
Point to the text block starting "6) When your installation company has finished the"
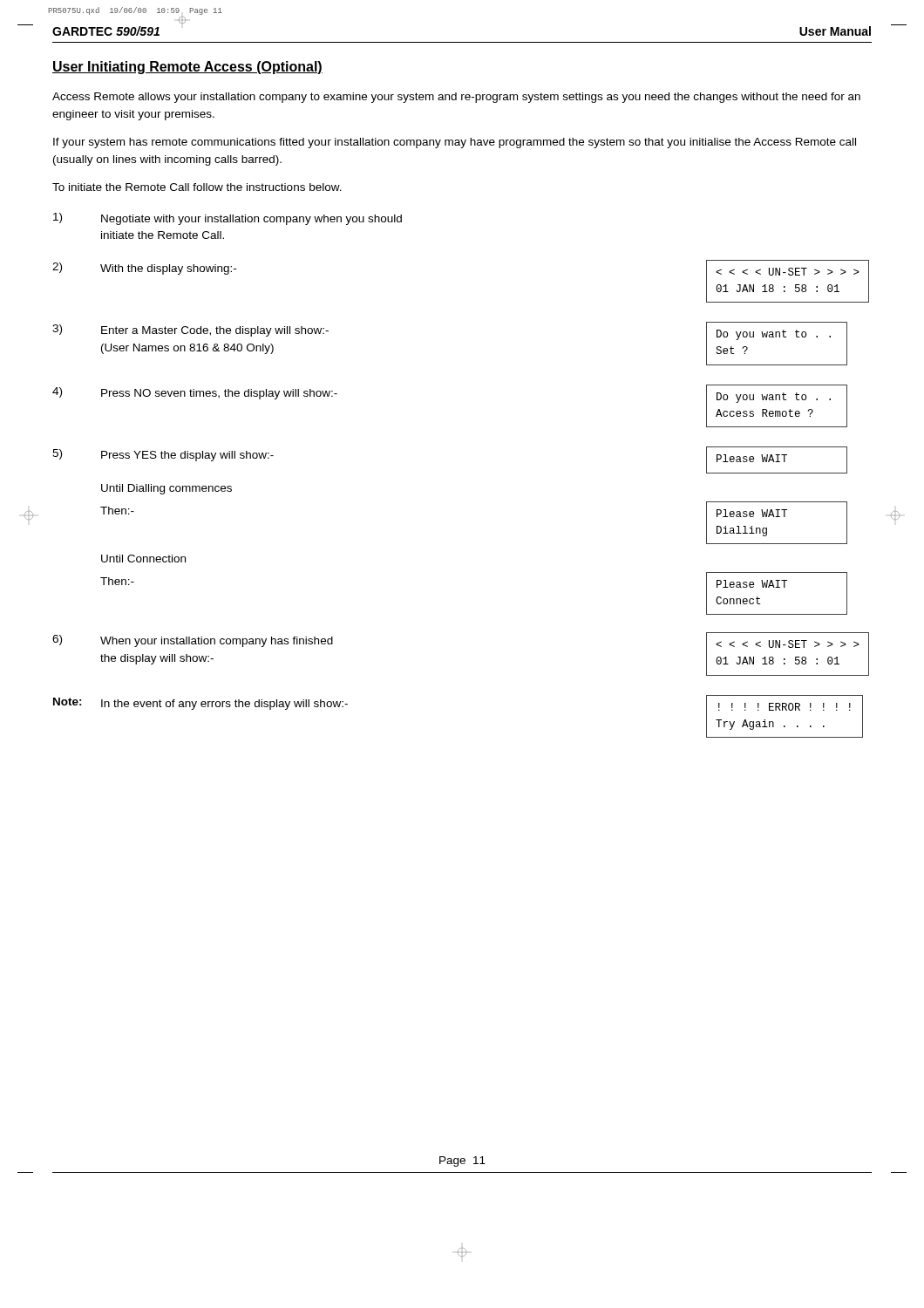(186, 654)
